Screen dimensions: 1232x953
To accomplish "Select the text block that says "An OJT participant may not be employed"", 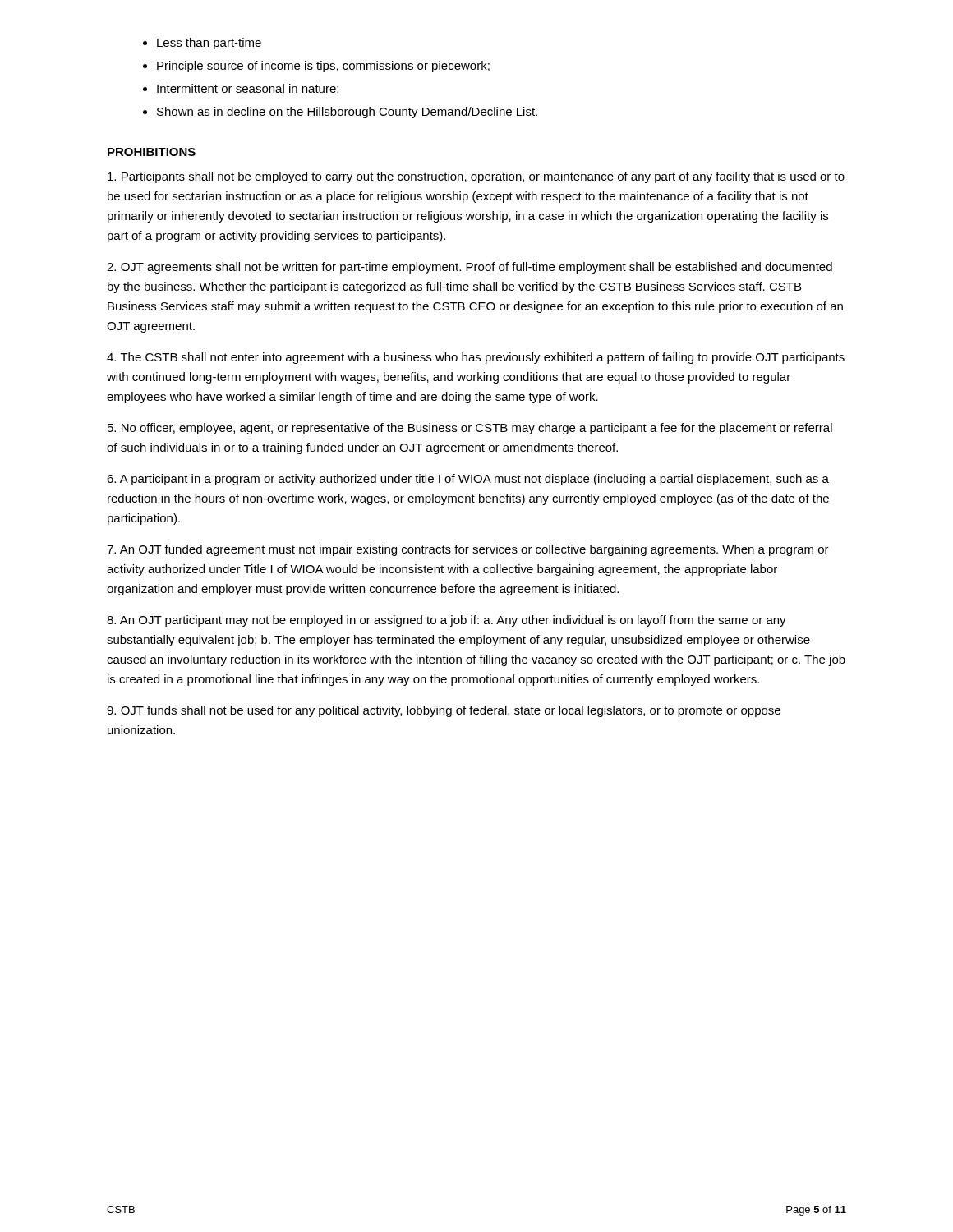I will click(x=476, y=649).
